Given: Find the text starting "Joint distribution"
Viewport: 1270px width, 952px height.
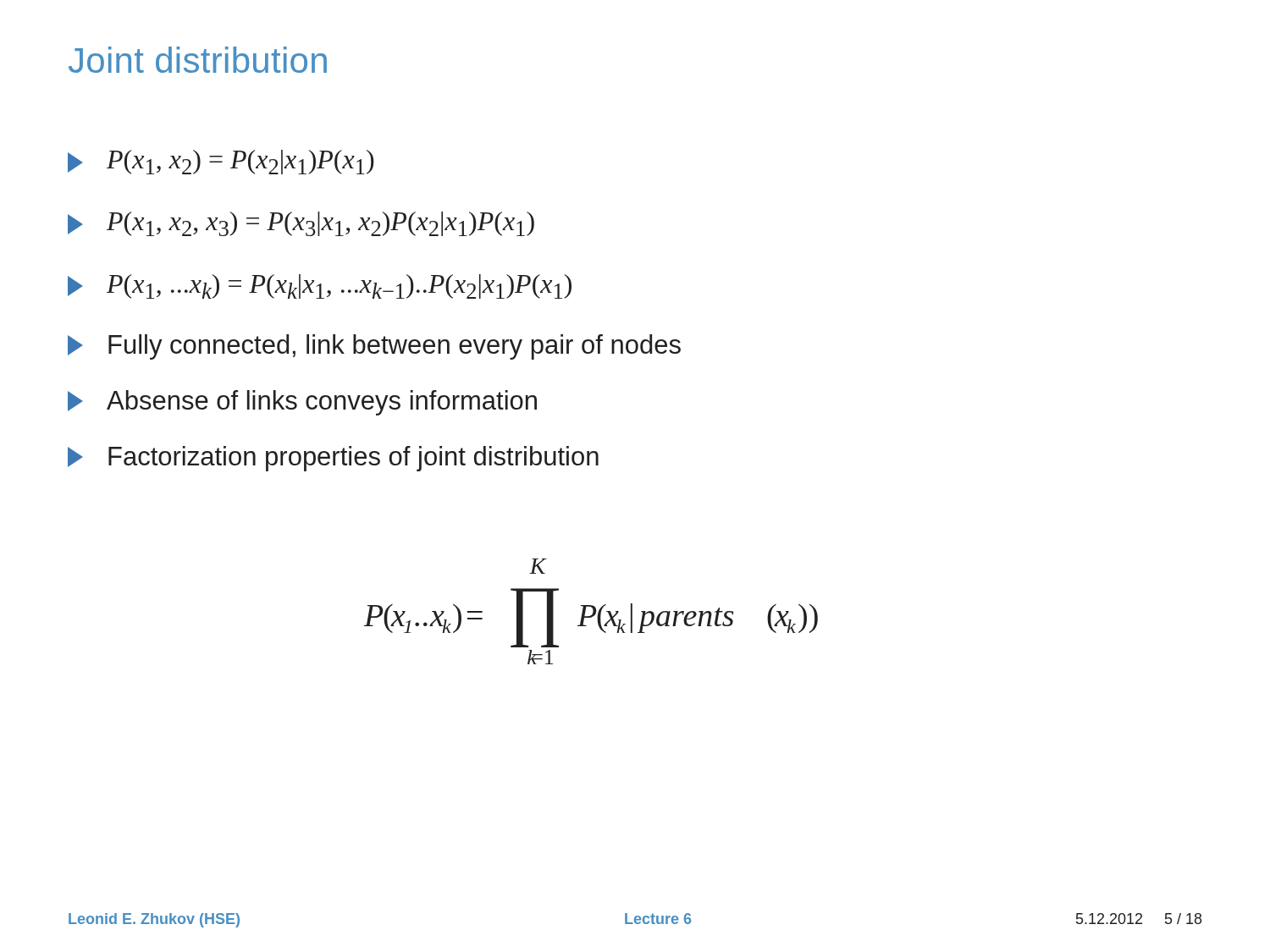Looking at the screenshot, I should pyautogui.click(x=199, y=60).
